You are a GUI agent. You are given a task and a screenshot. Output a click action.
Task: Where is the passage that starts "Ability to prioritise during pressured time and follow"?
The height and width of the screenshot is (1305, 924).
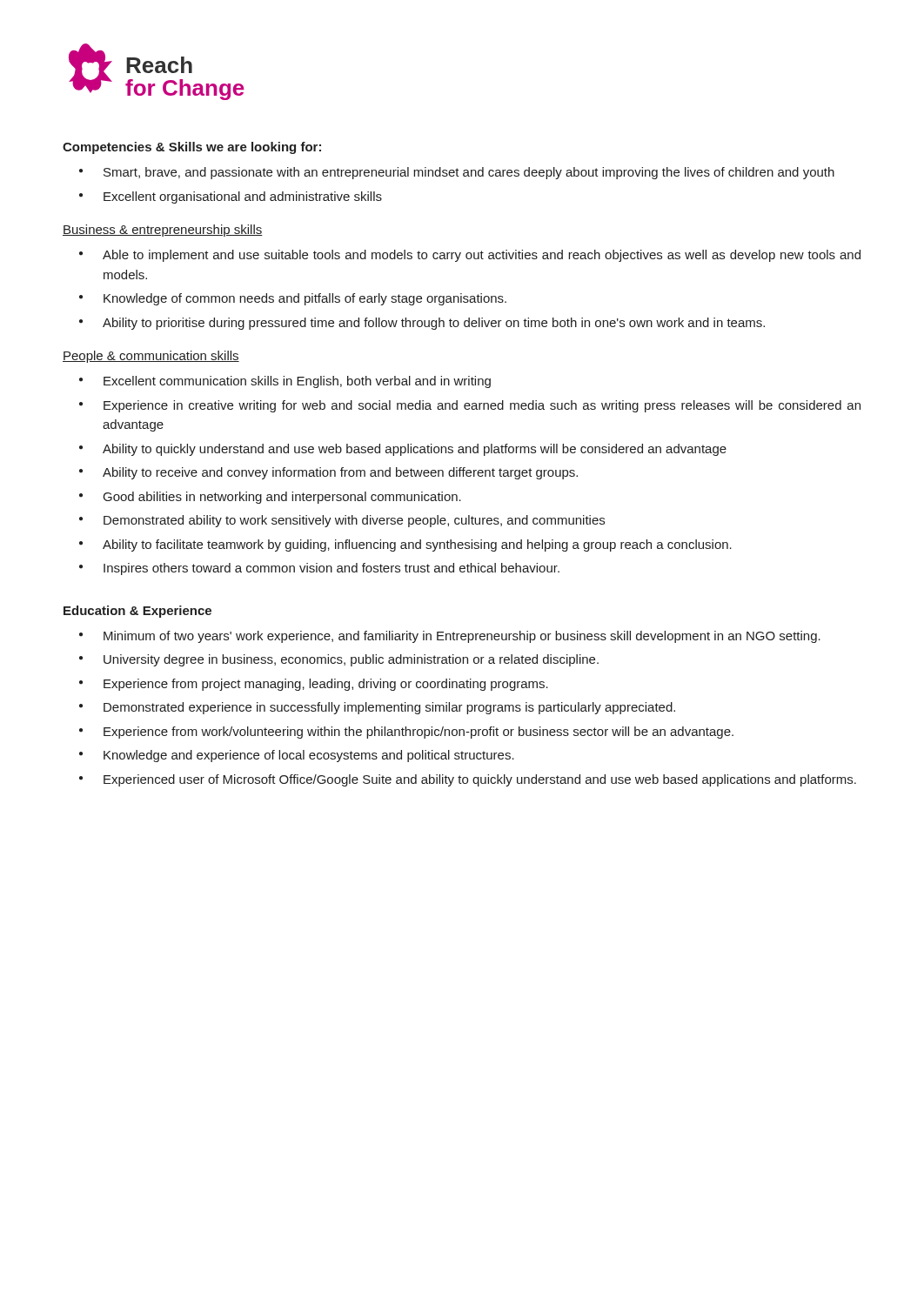(x=434, y=322)
